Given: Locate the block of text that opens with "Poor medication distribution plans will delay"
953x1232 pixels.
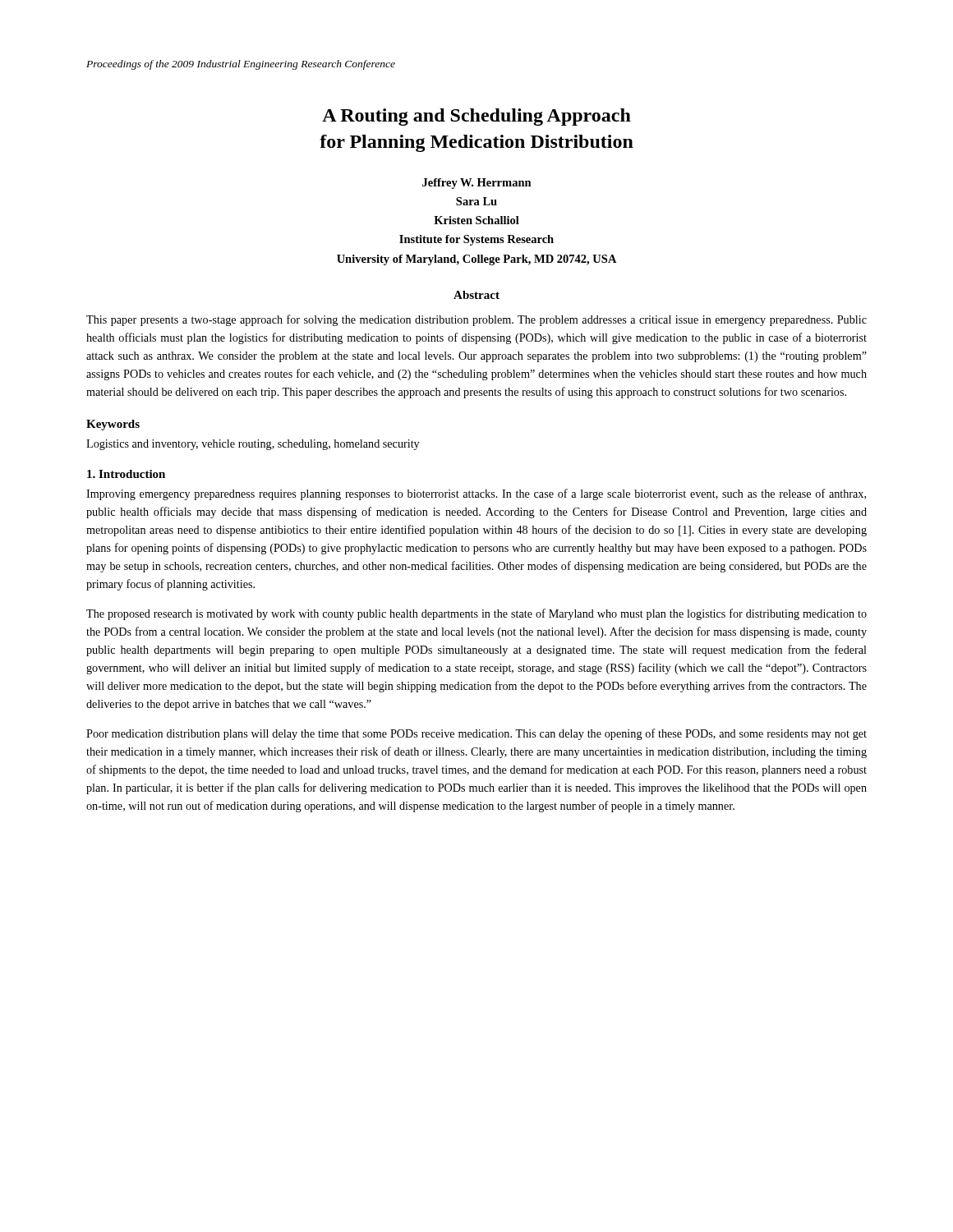Looking at the screenshot, I should (476, 769).
